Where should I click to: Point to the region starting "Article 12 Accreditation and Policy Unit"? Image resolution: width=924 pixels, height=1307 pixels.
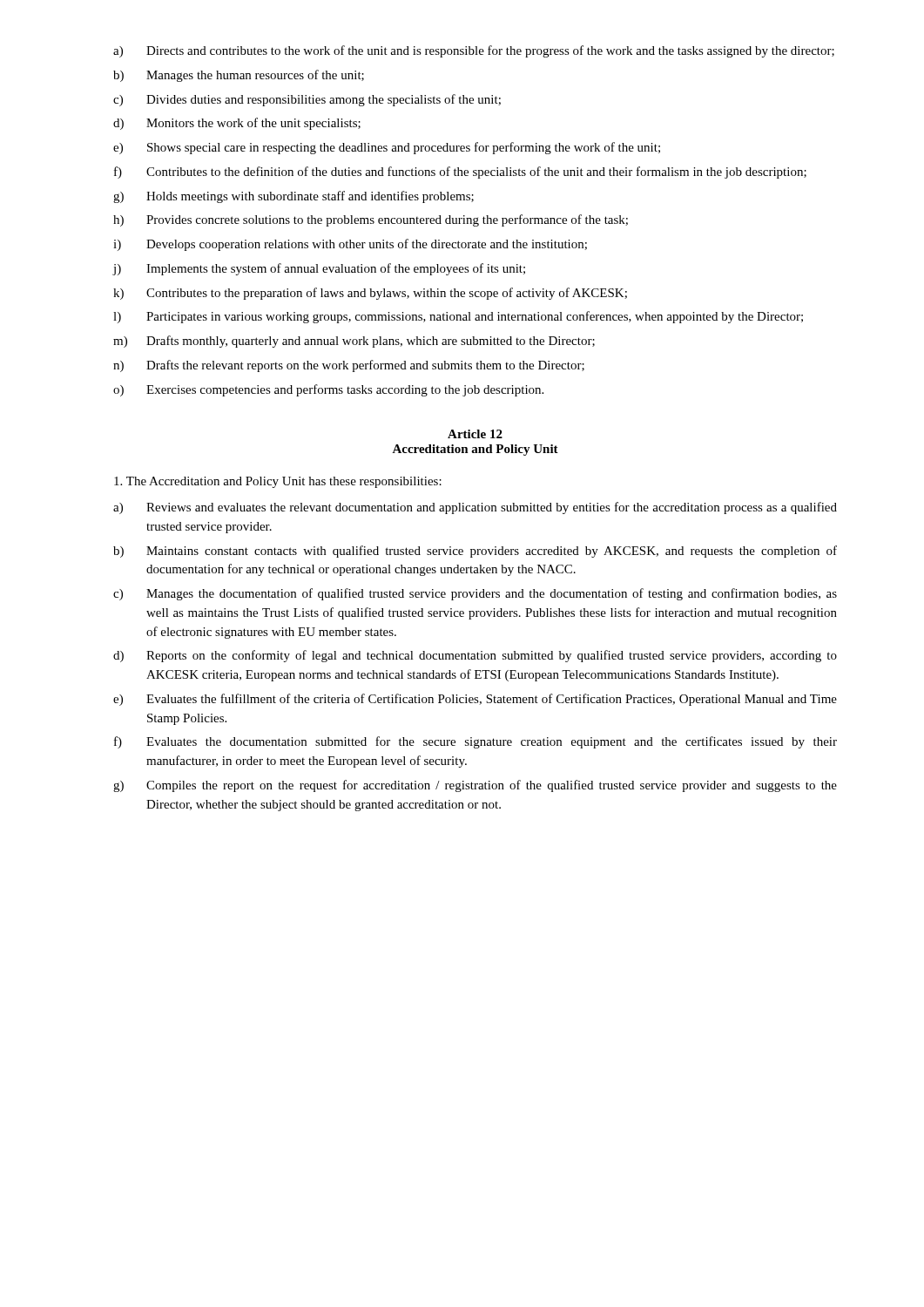[x=475, y=442]
